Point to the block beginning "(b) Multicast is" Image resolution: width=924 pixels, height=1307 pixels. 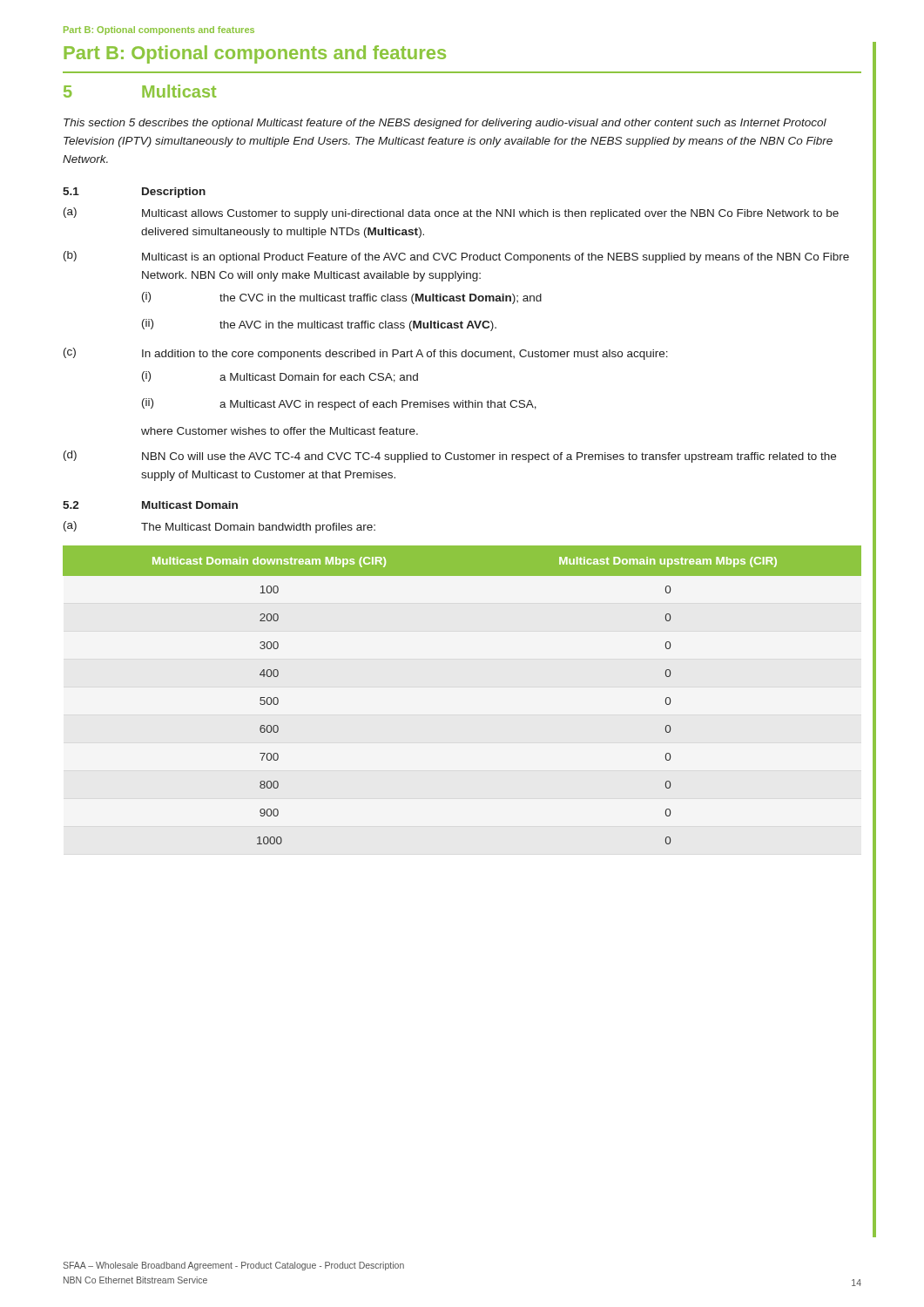point(462,291)
